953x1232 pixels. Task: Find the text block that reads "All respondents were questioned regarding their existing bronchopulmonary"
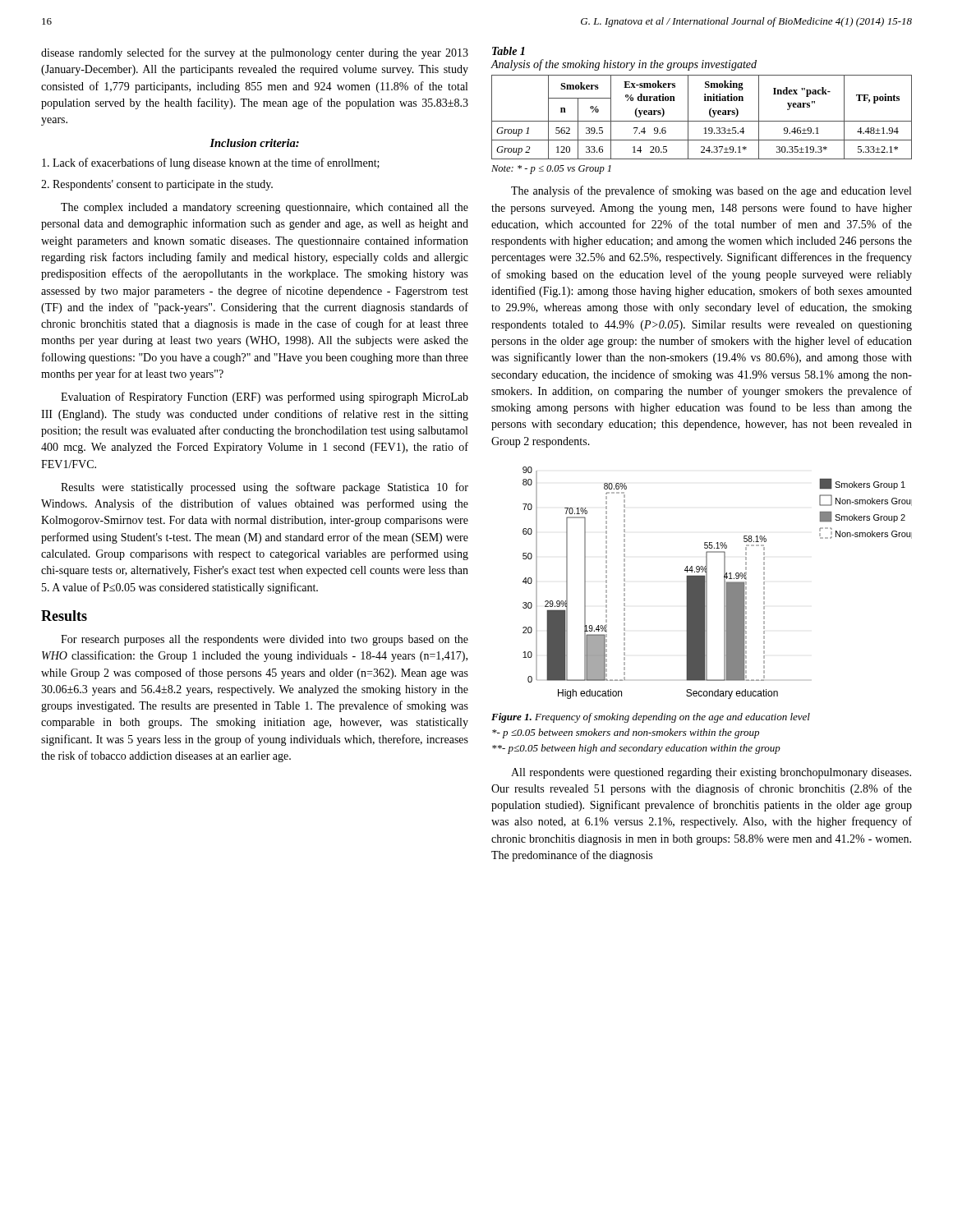point(702,814)
